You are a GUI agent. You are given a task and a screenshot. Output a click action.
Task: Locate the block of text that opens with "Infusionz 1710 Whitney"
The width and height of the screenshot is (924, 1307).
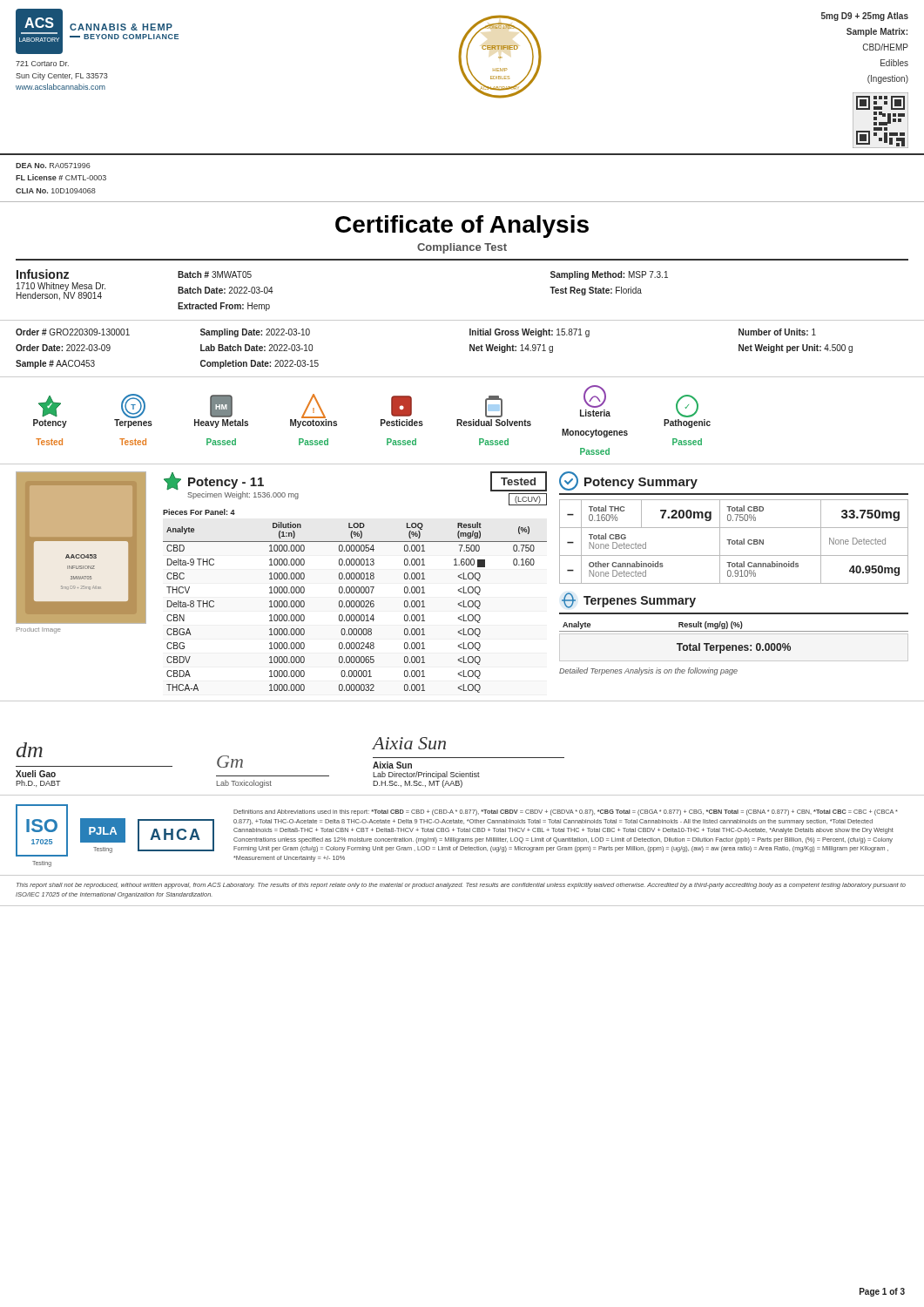[90, 284]
